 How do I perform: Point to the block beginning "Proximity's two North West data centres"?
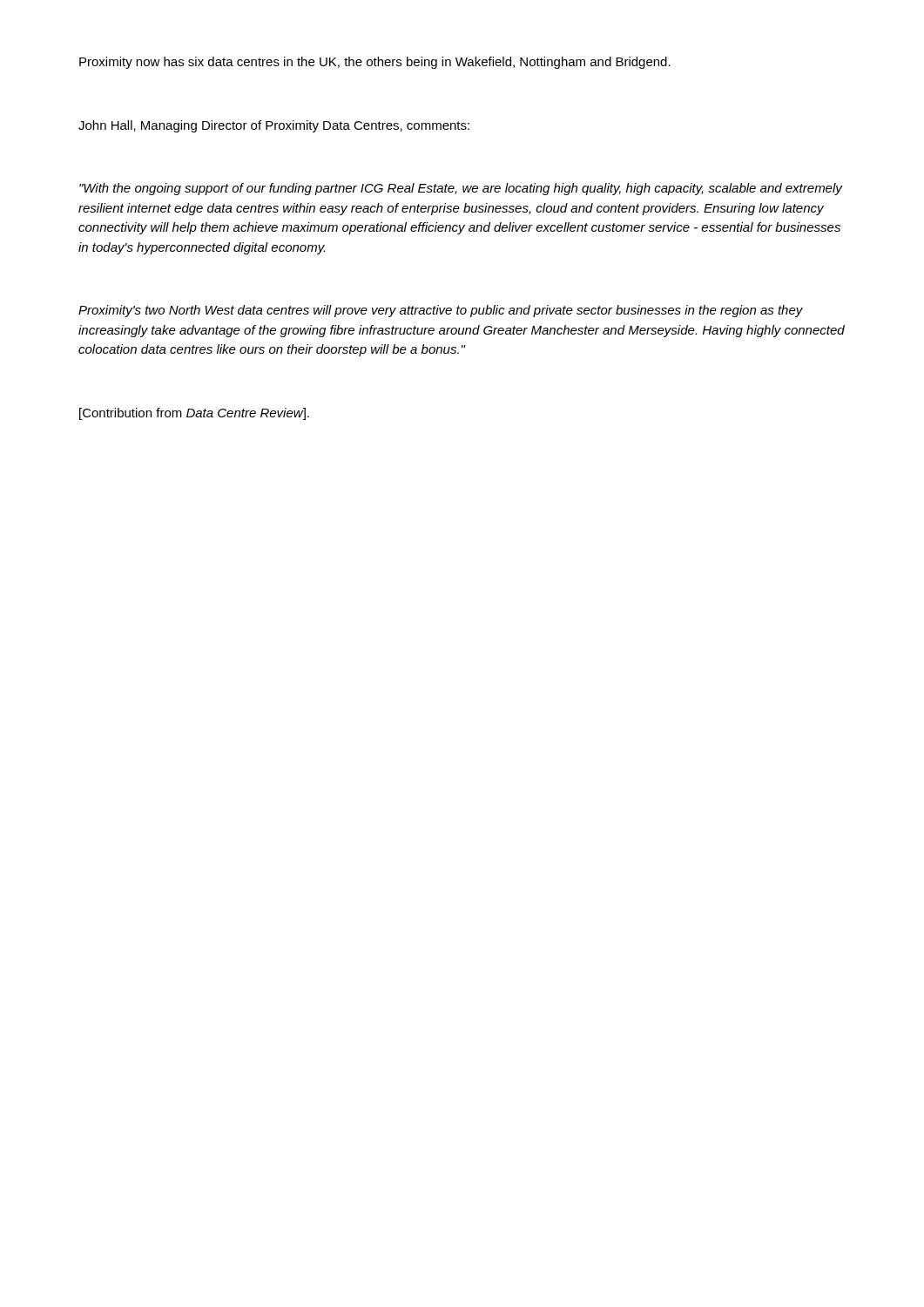[461, 329]
